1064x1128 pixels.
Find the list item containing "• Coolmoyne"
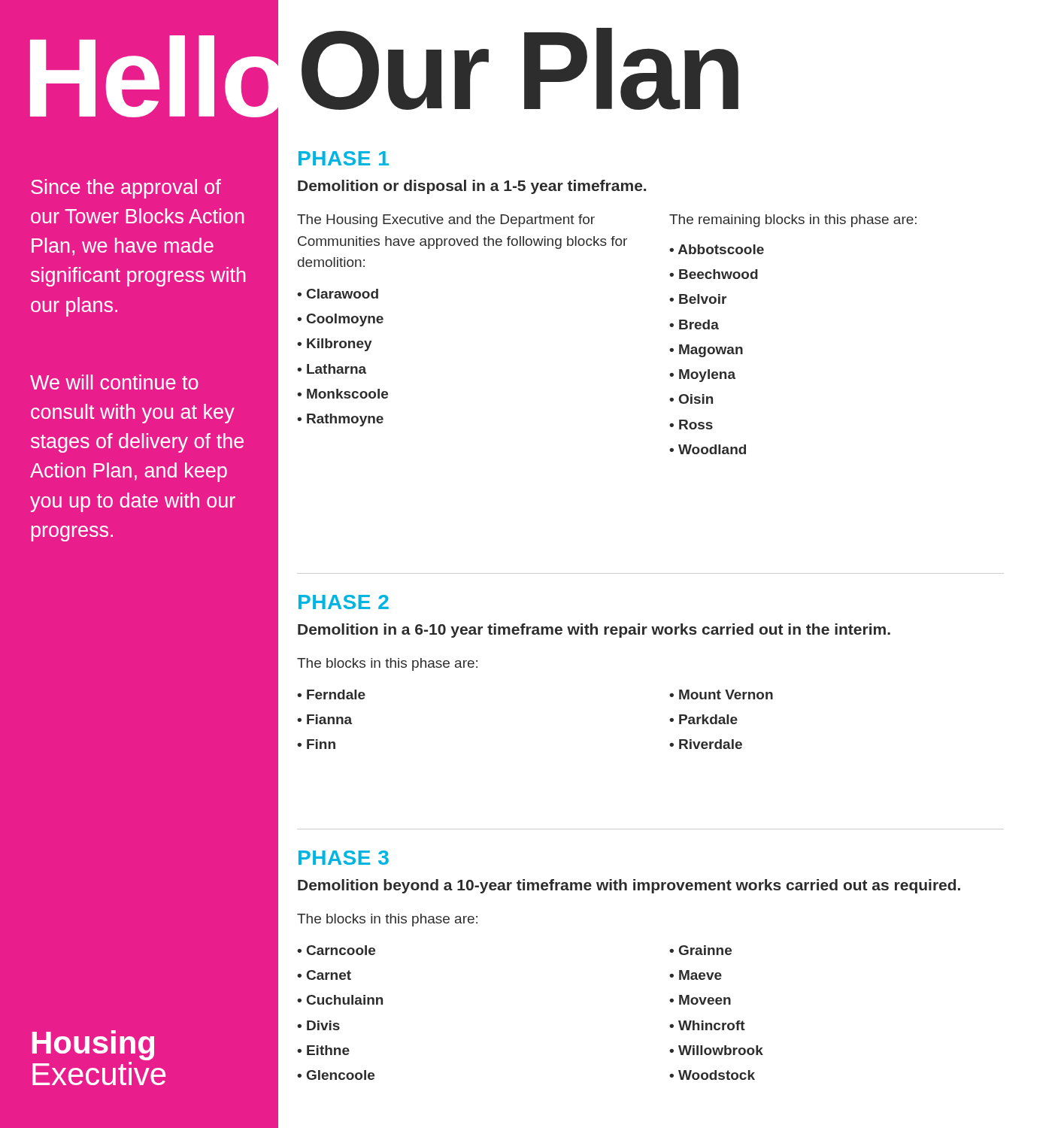(x=340, y=320)
